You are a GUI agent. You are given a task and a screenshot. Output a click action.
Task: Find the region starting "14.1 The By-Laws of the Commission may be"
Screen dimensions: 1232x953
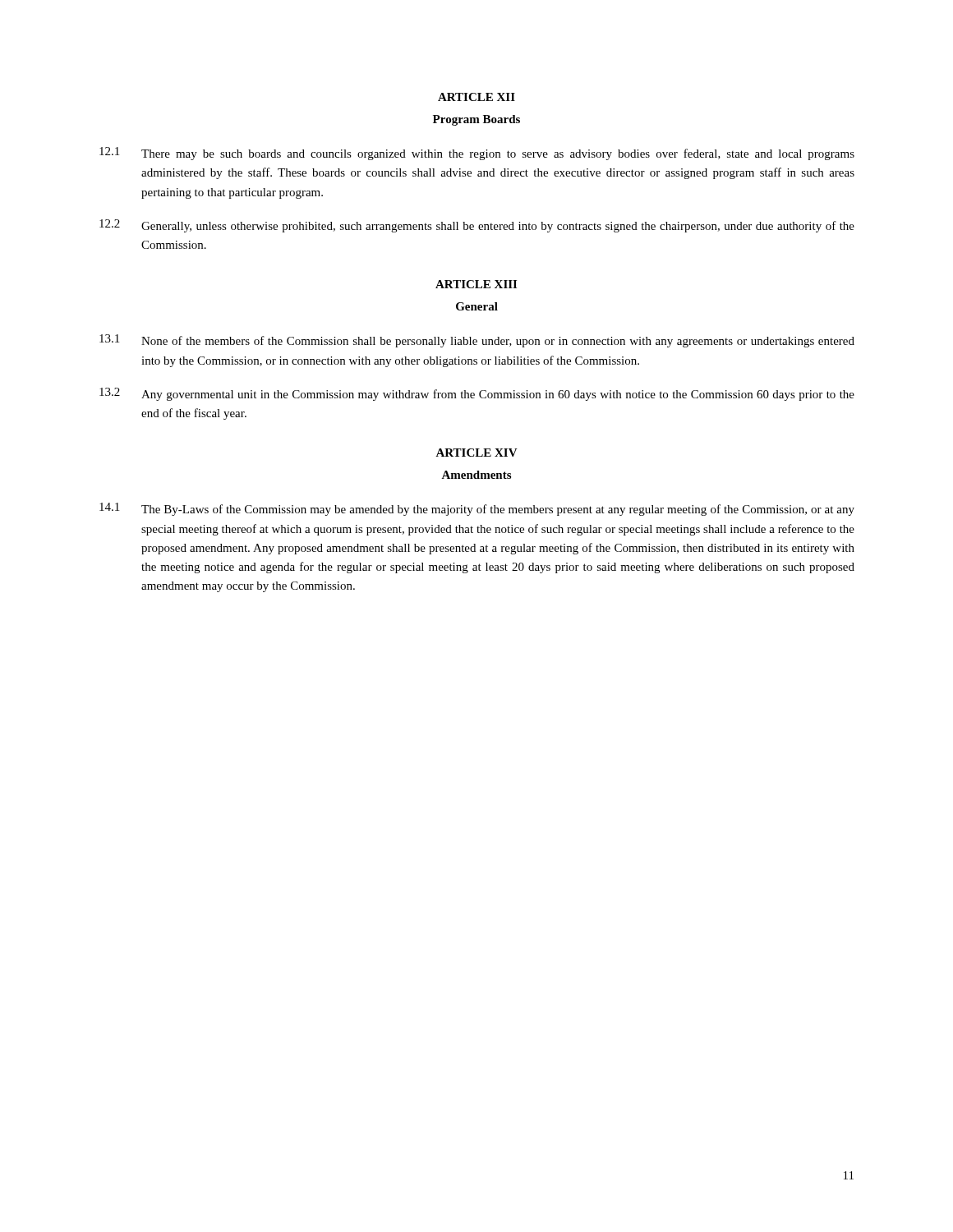coord(476,548)
